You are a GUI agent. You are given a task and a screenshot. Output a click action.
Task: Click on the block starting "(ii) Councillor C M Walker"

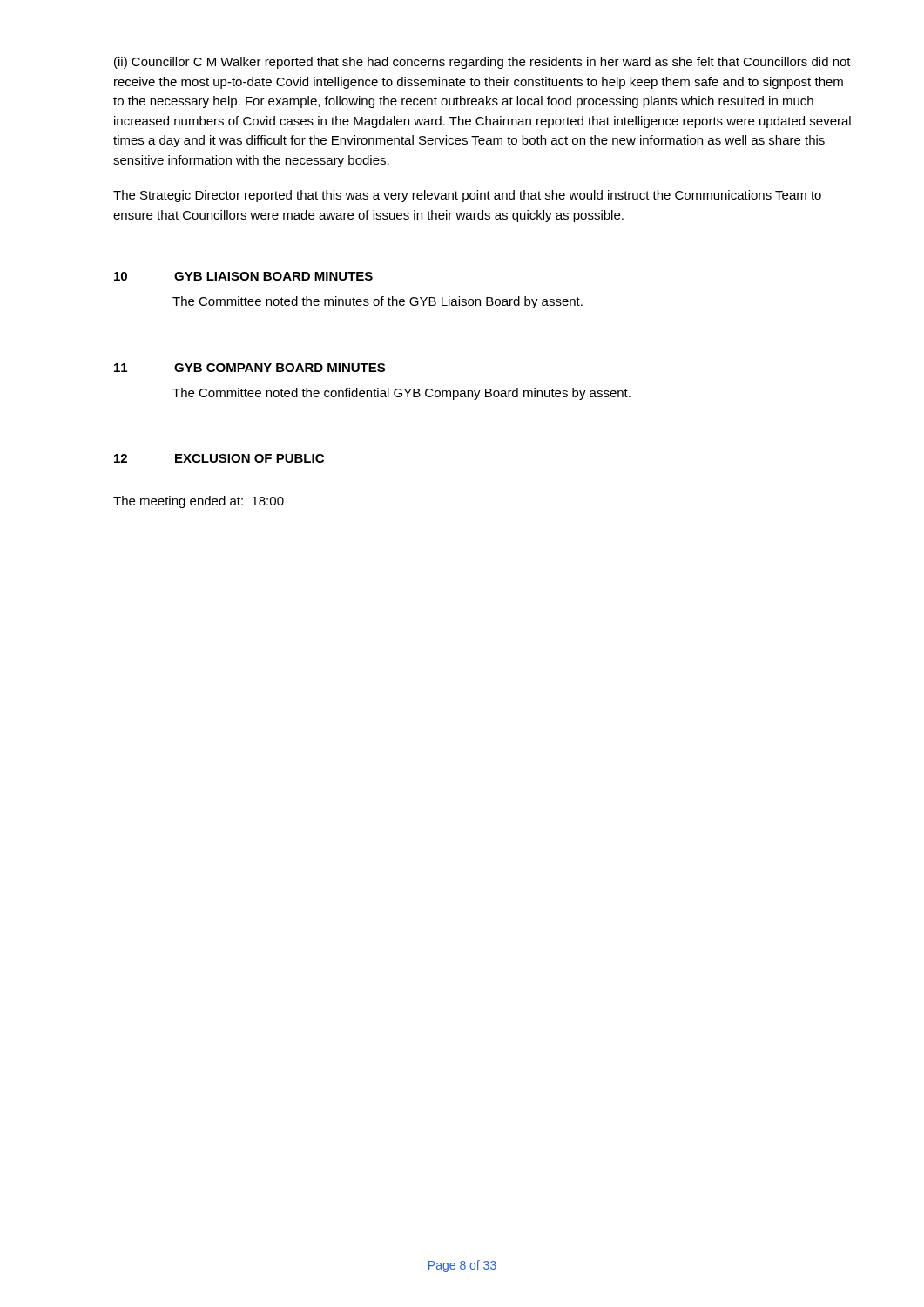[x=482, y=110]
